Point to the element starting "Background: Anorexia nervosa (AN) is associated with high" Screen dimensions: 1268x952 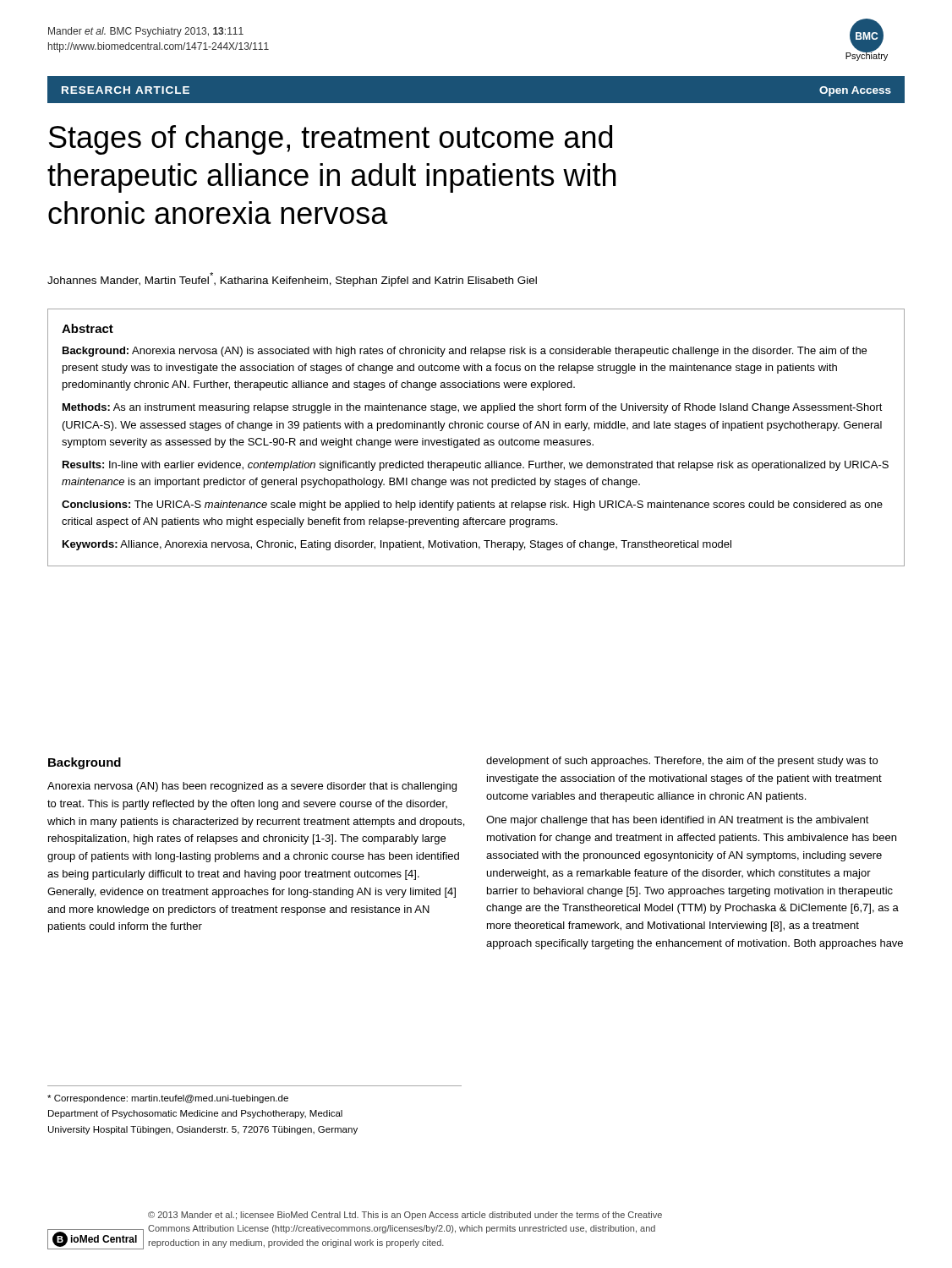465,367
